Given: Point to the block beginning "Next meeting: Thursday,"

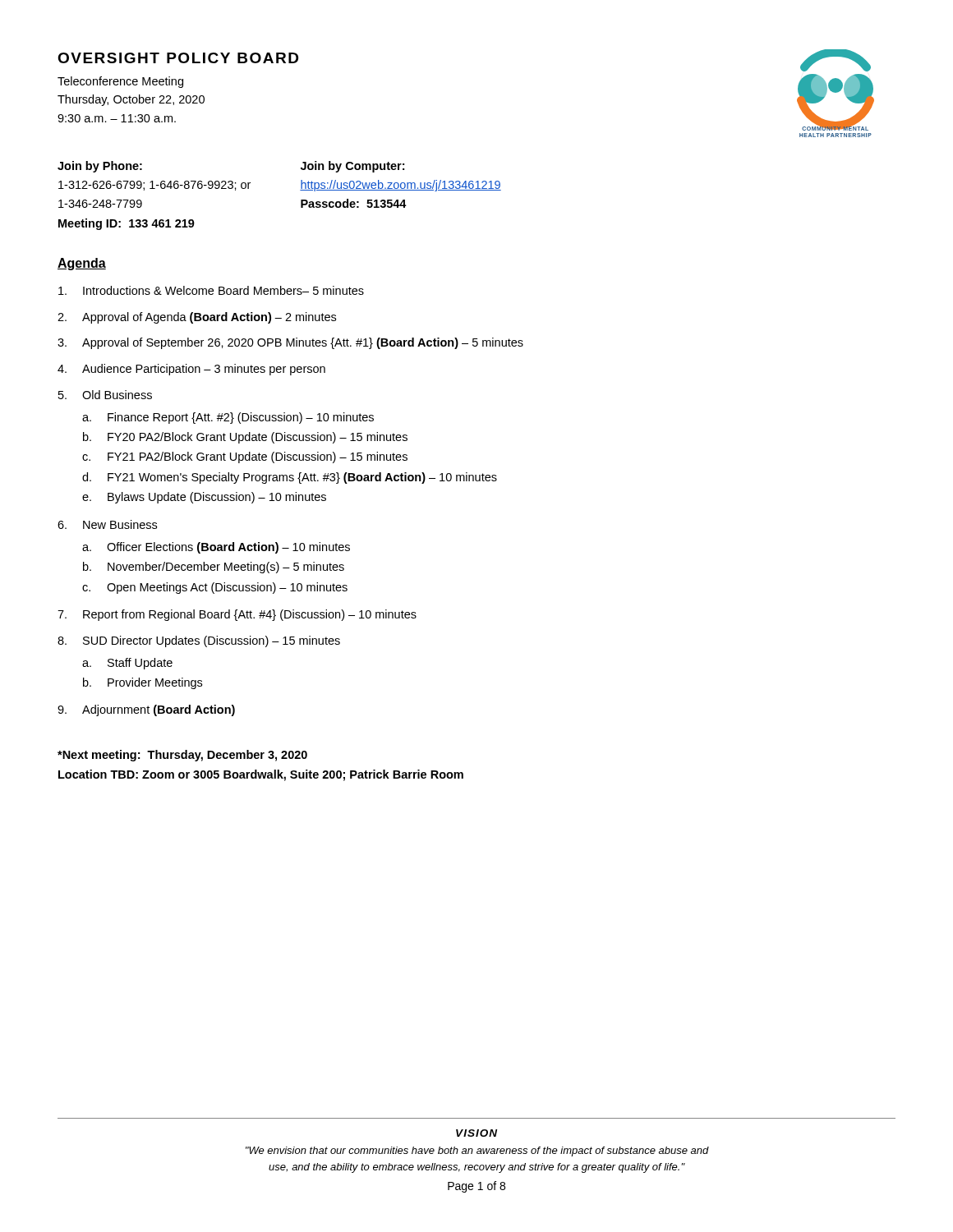Looking at the screenshot, I should (261, 765).
